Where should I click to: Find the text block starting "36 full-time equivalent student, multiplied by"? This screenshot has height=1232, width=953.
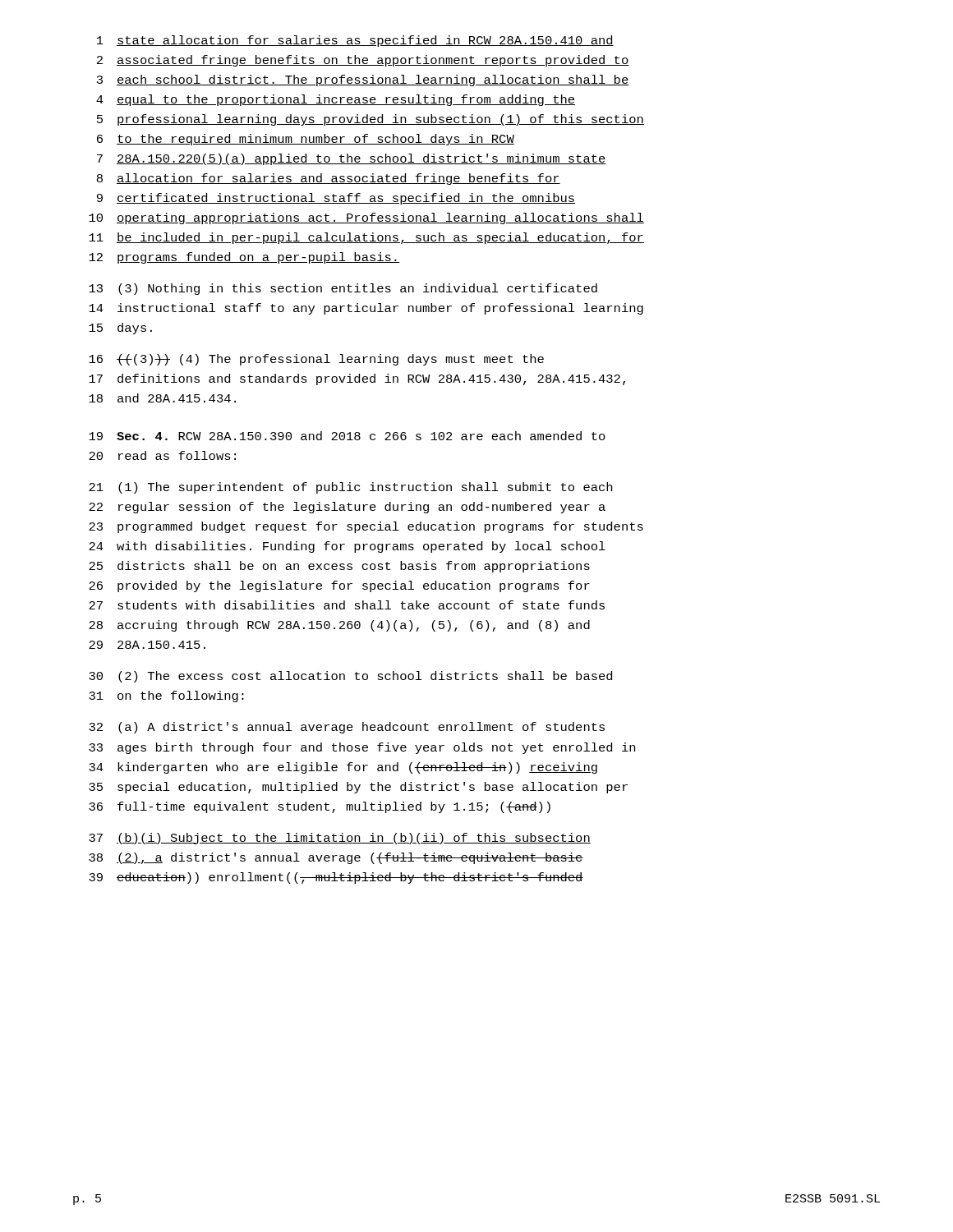tap(476, 807)
